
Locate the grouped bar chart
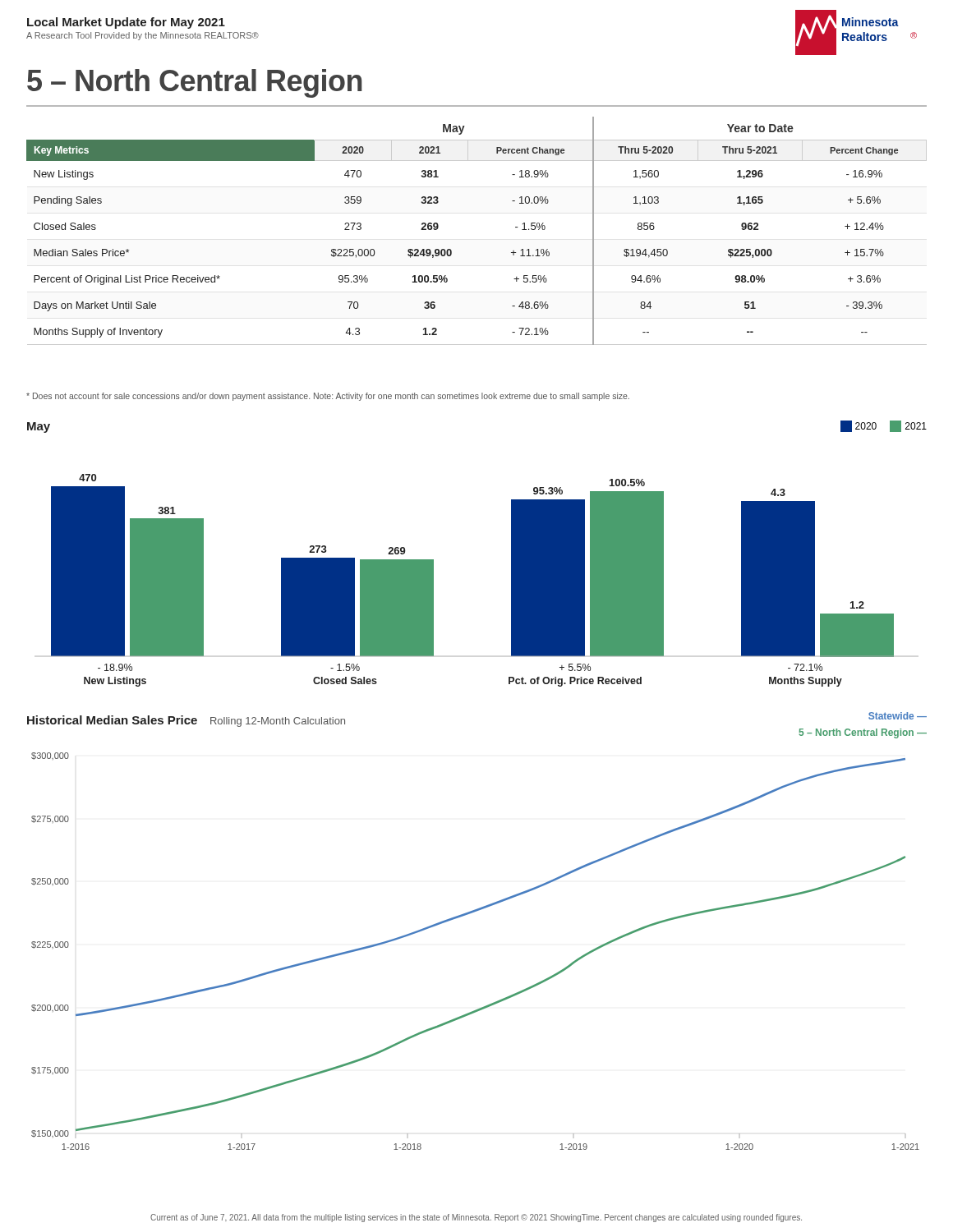point(476,563)
